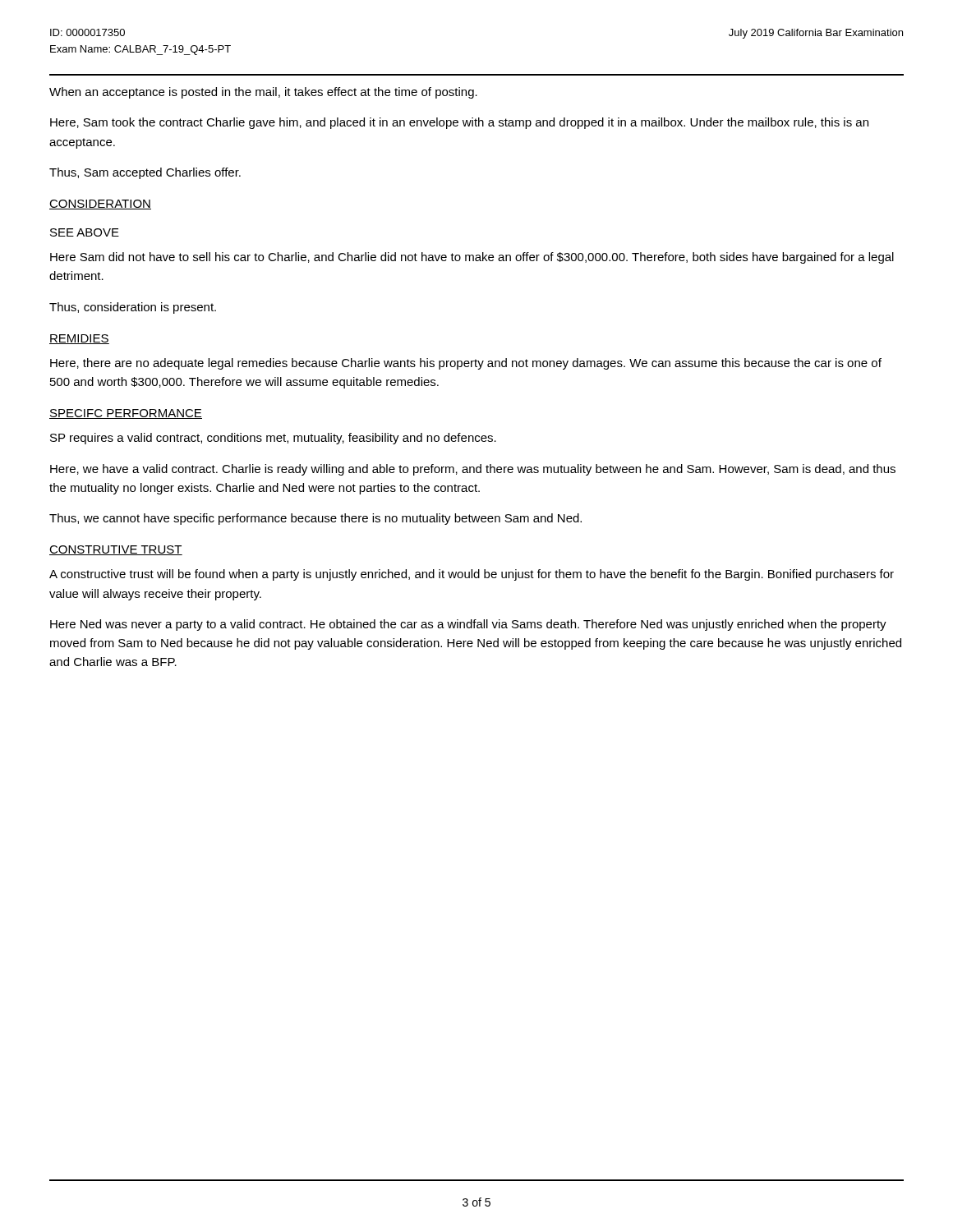Locate the block of text that opens with "Here, there are no adequate legal remedies because"
The width and height of the screenshot is (953, 1232).
(x=465, y=372)
